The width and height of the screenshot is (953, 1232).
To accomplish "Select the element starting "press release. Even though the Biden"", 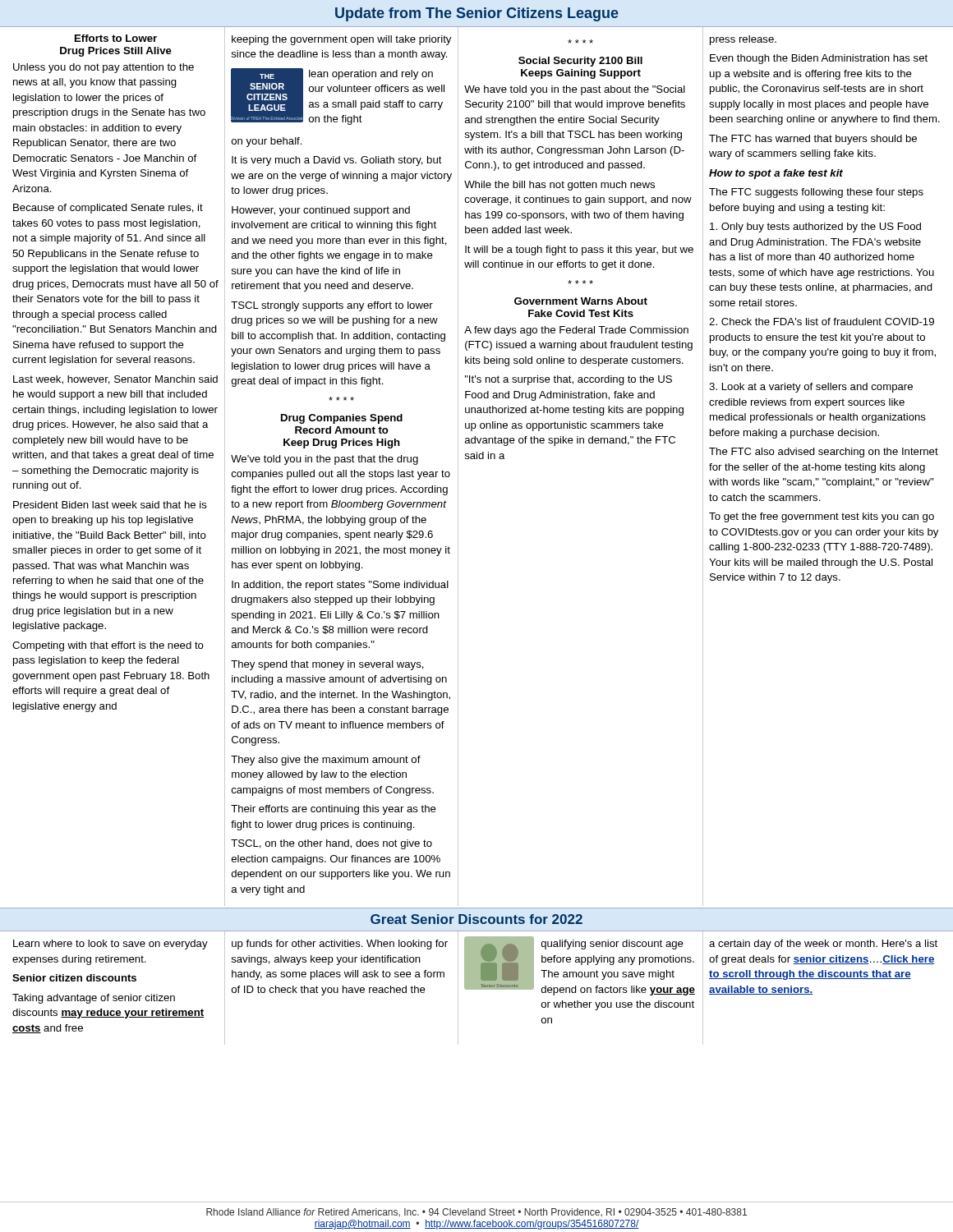I will pos(825,309).
